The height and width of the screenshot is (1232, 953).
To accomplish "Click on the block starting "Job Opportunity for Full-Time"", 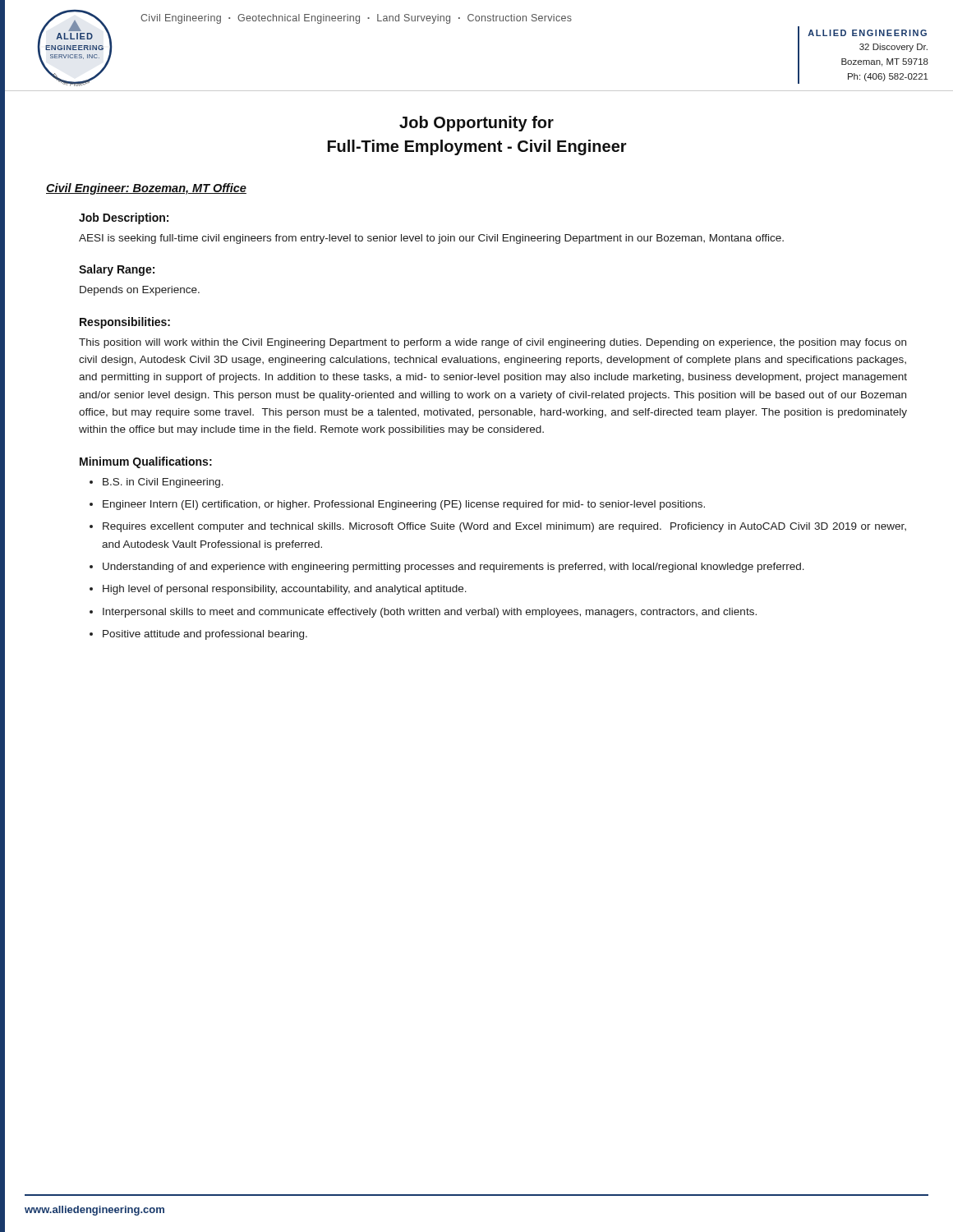I will [476, 134].
